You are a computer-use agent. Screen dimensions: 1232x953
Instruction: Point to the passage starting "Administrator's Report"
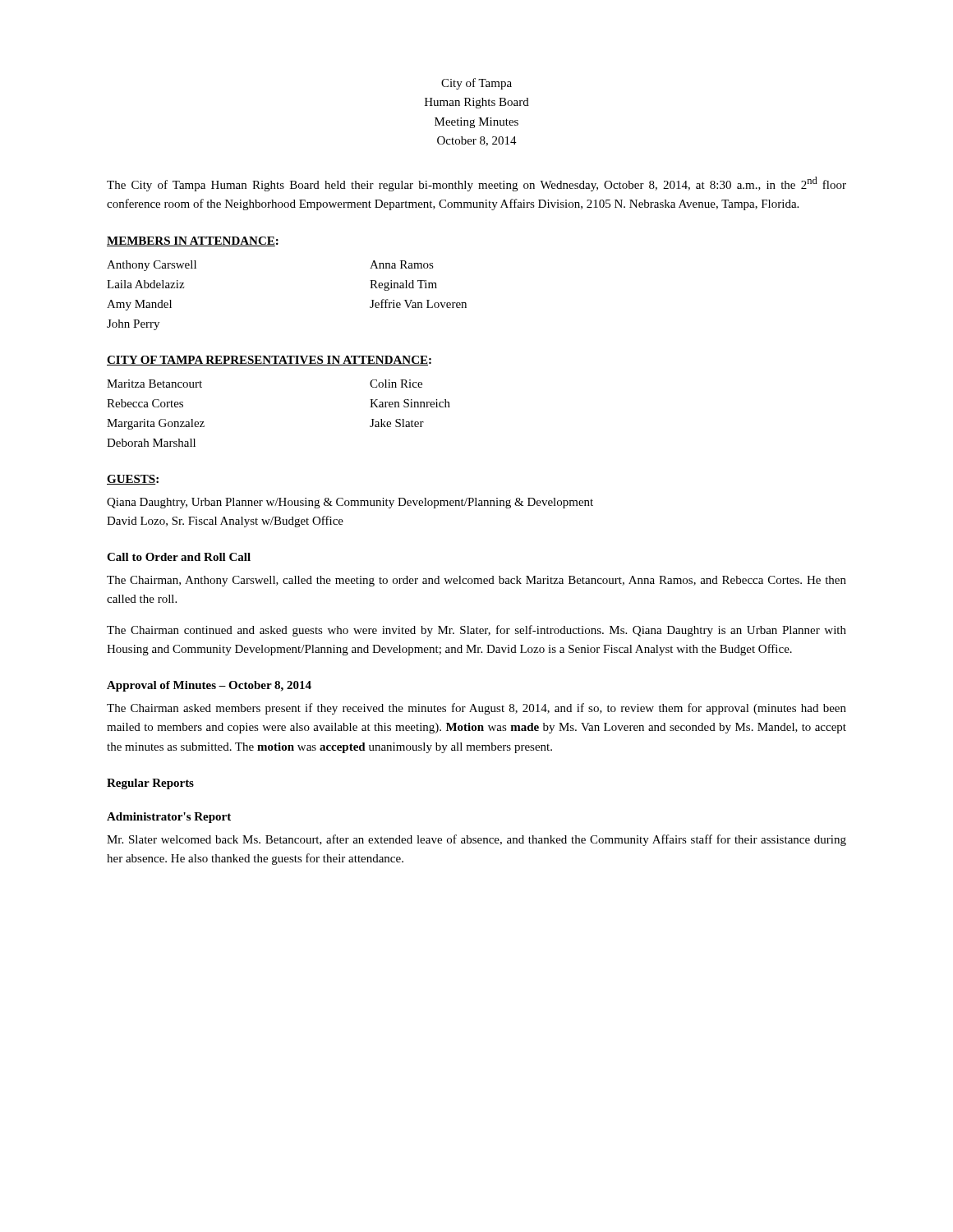169,816
